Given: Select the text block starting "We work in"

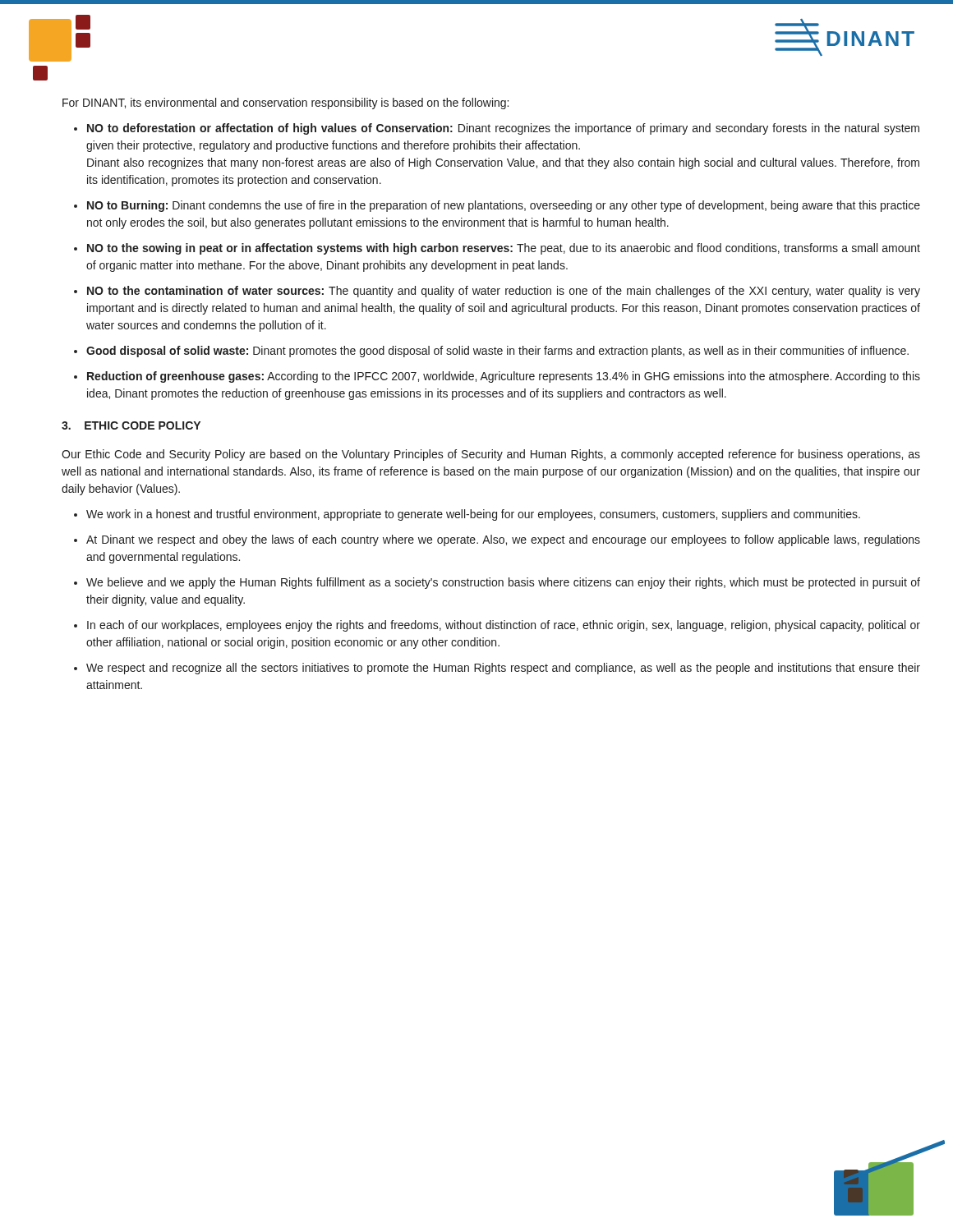Looking at the screenshot, I should coord(474,514).
